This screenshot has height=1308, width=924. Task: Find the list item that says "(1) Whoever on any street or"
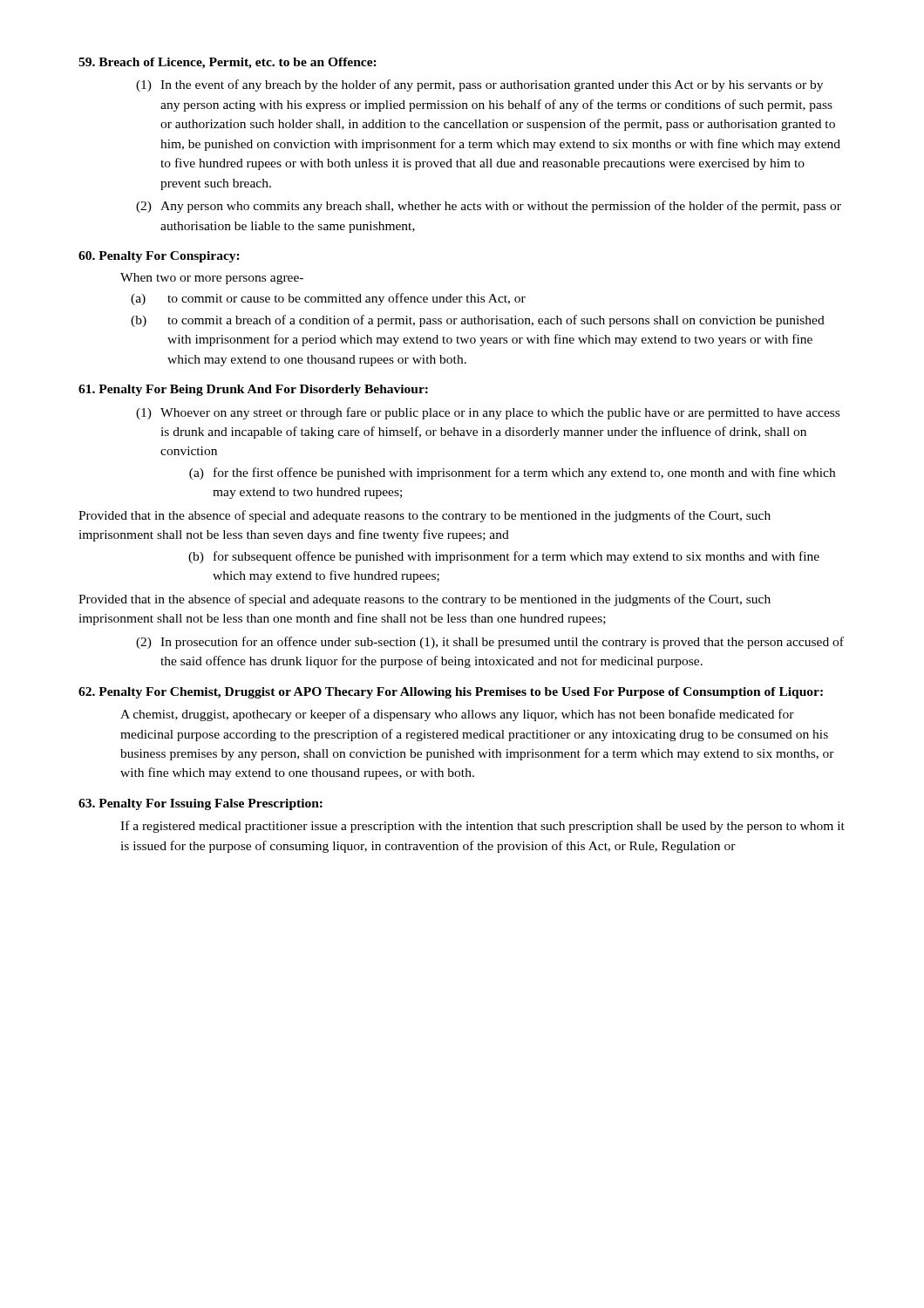coord(478,432)
